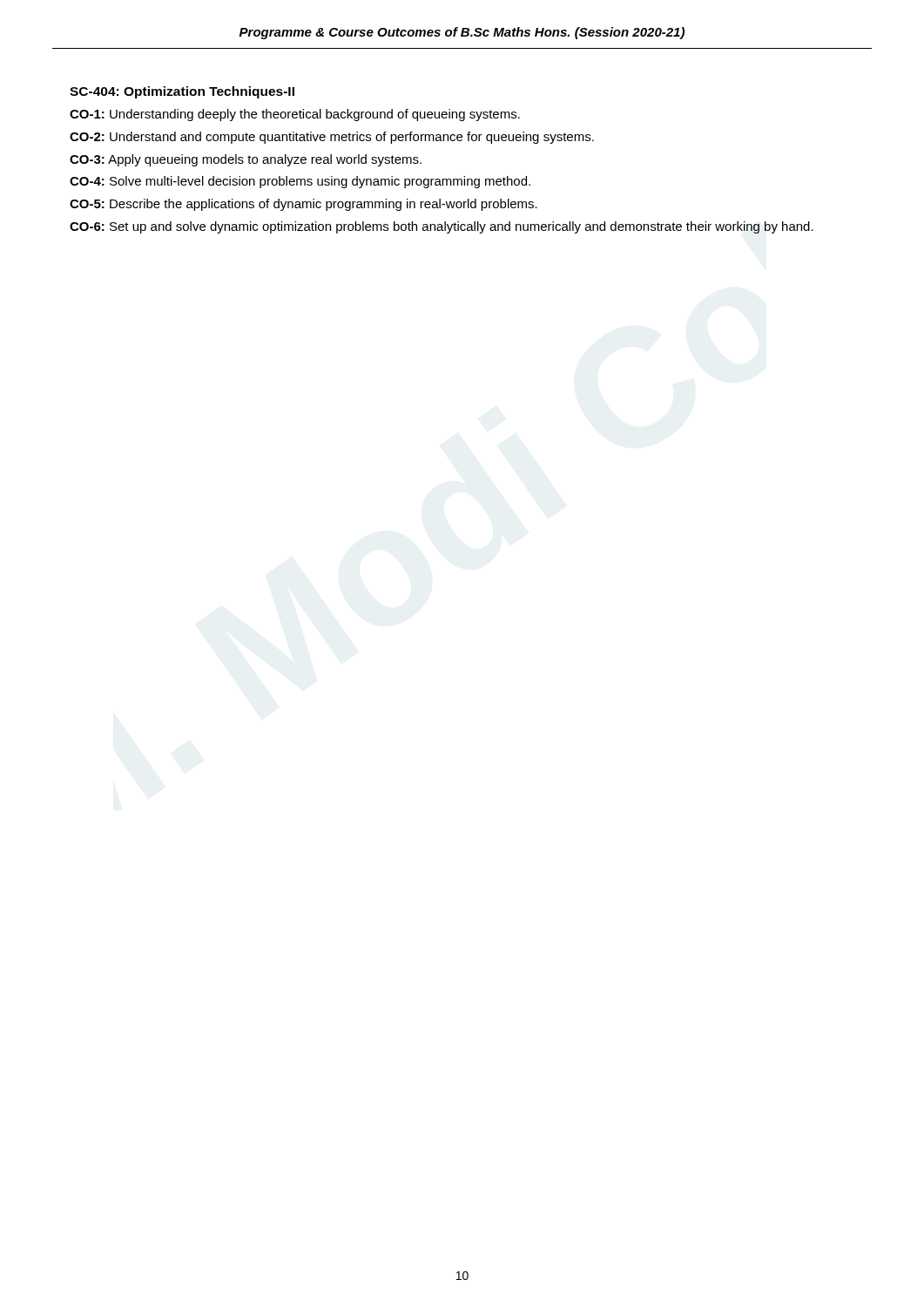Locate the block starting "CO-3: Apply queueing models to analyze real world"
This screenshot has width=924, height=1307.
[x=246, y=159]
